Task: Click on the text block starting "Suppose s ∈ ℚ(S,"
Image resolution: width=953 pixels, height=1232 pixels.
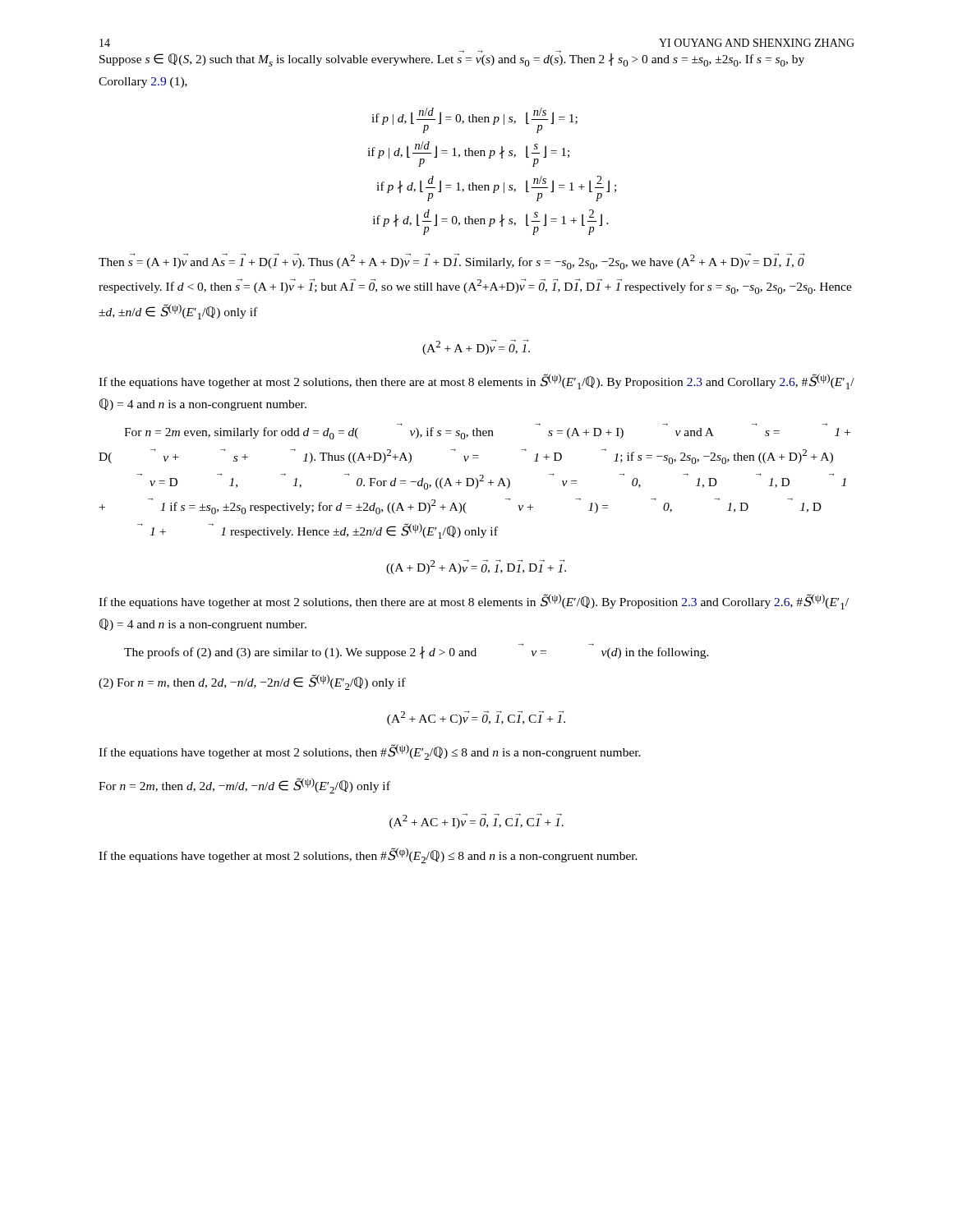Action: [x=476, y=70]
